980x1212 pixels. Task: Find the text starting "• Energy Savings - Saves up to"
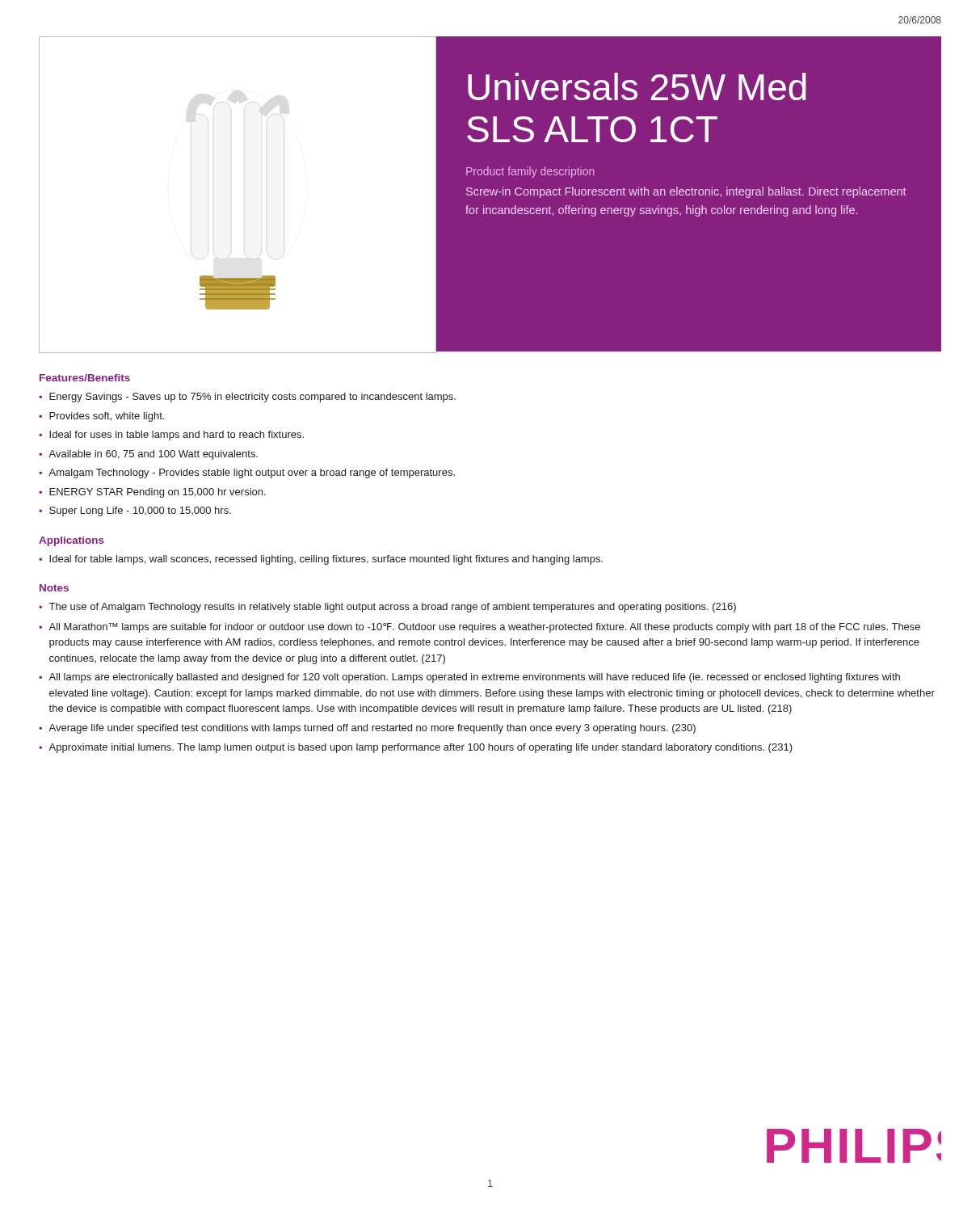247,398
